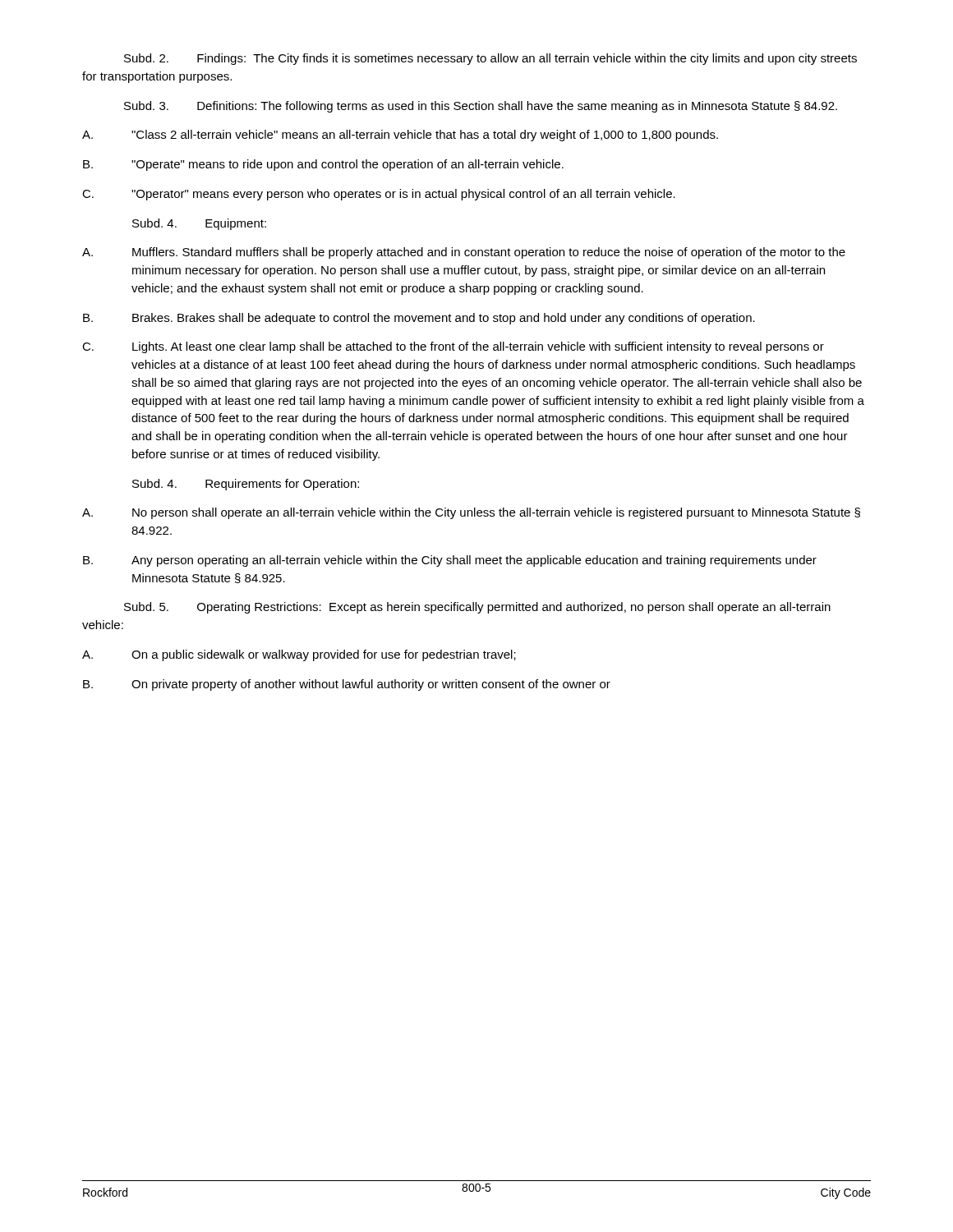953x1232 pixels.
Task: Navigate to the block starting "A. Mufflers. Standard mufflers"
Action: pyautogui.click(x=476, y=270)
